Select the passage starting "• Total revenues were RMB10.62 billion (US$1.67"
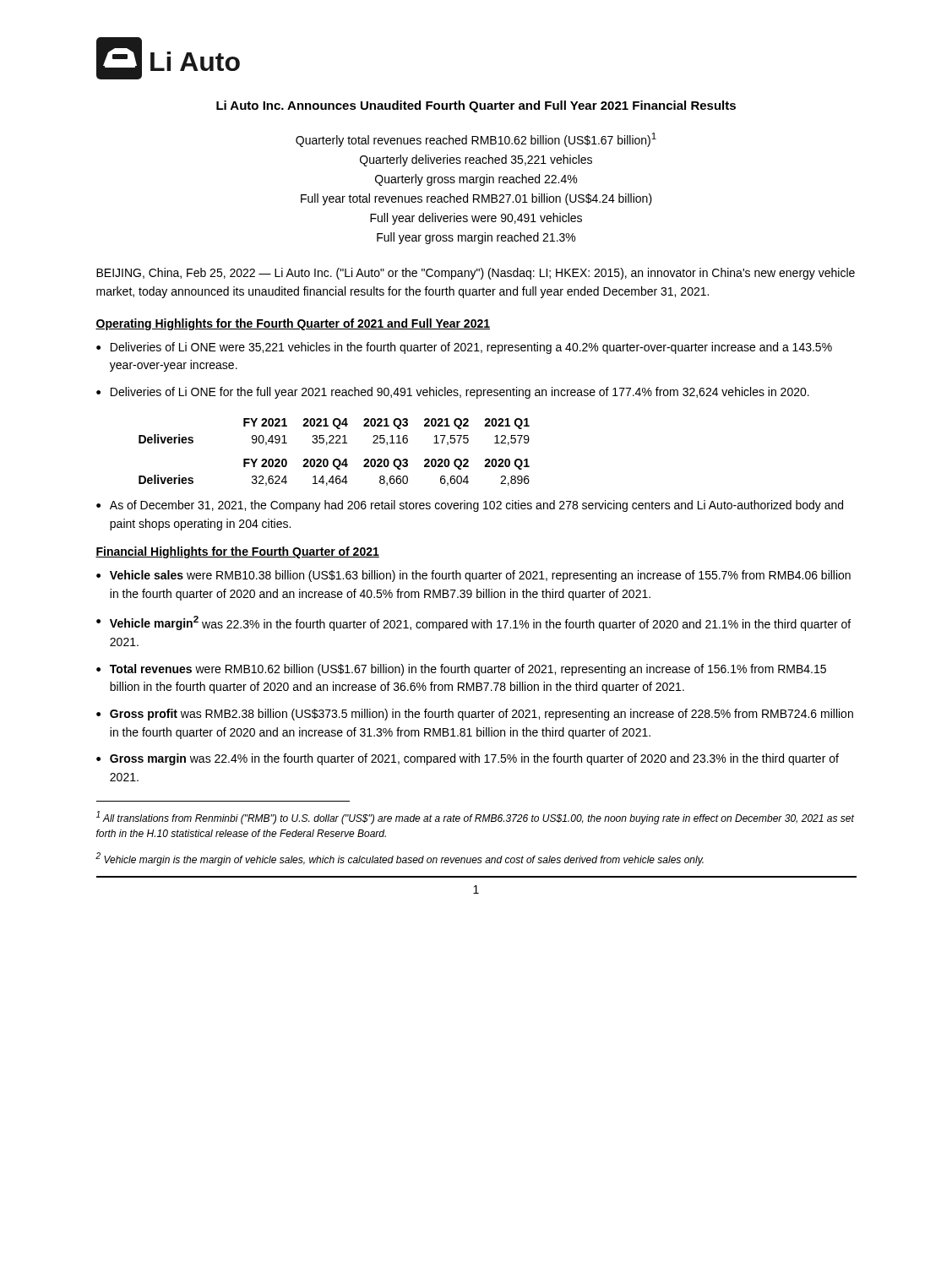 476,679
